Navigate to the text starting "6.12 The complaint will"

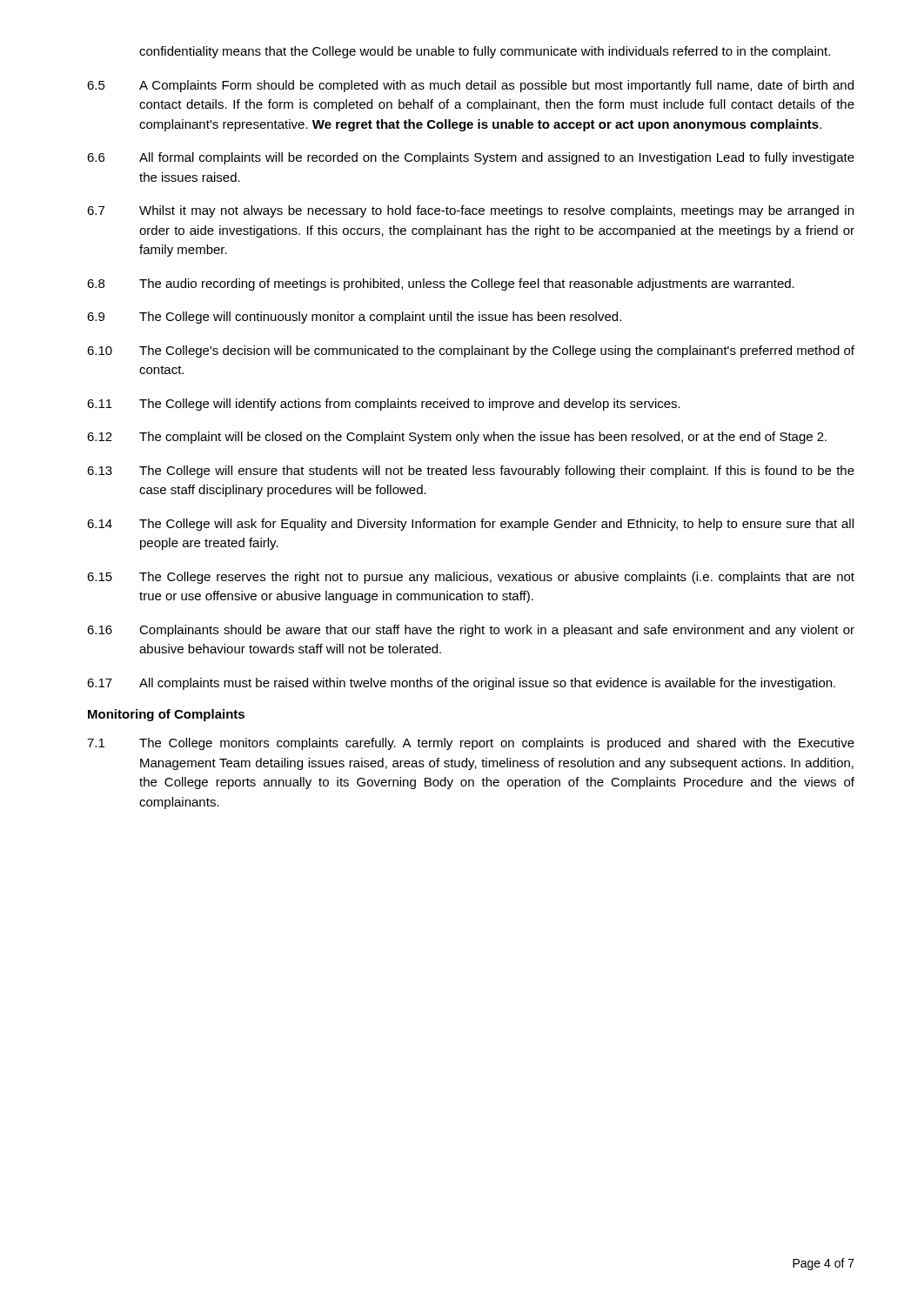471,437
